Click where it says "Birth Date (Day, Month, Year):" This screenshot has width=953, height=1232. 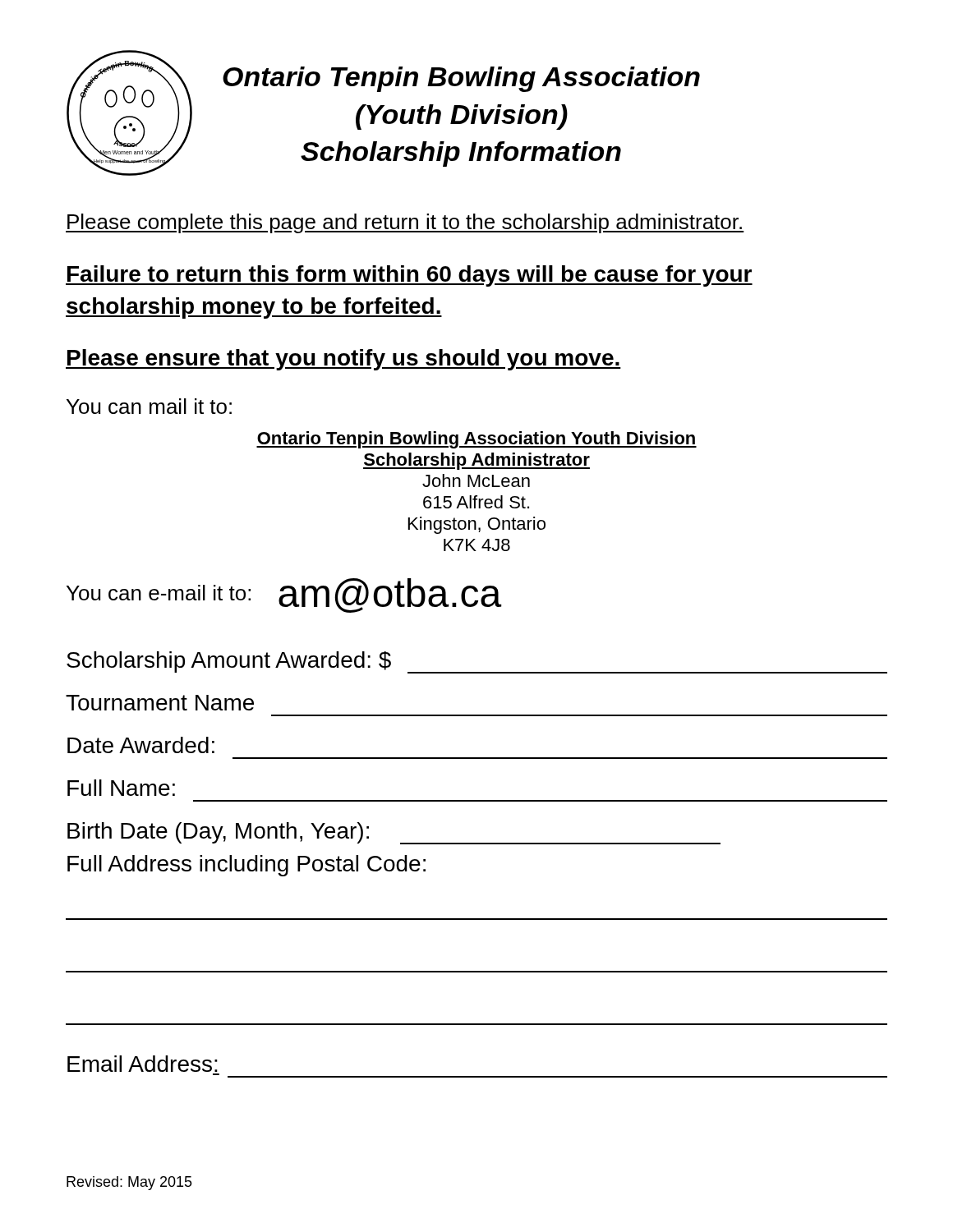tap(476, 831)
